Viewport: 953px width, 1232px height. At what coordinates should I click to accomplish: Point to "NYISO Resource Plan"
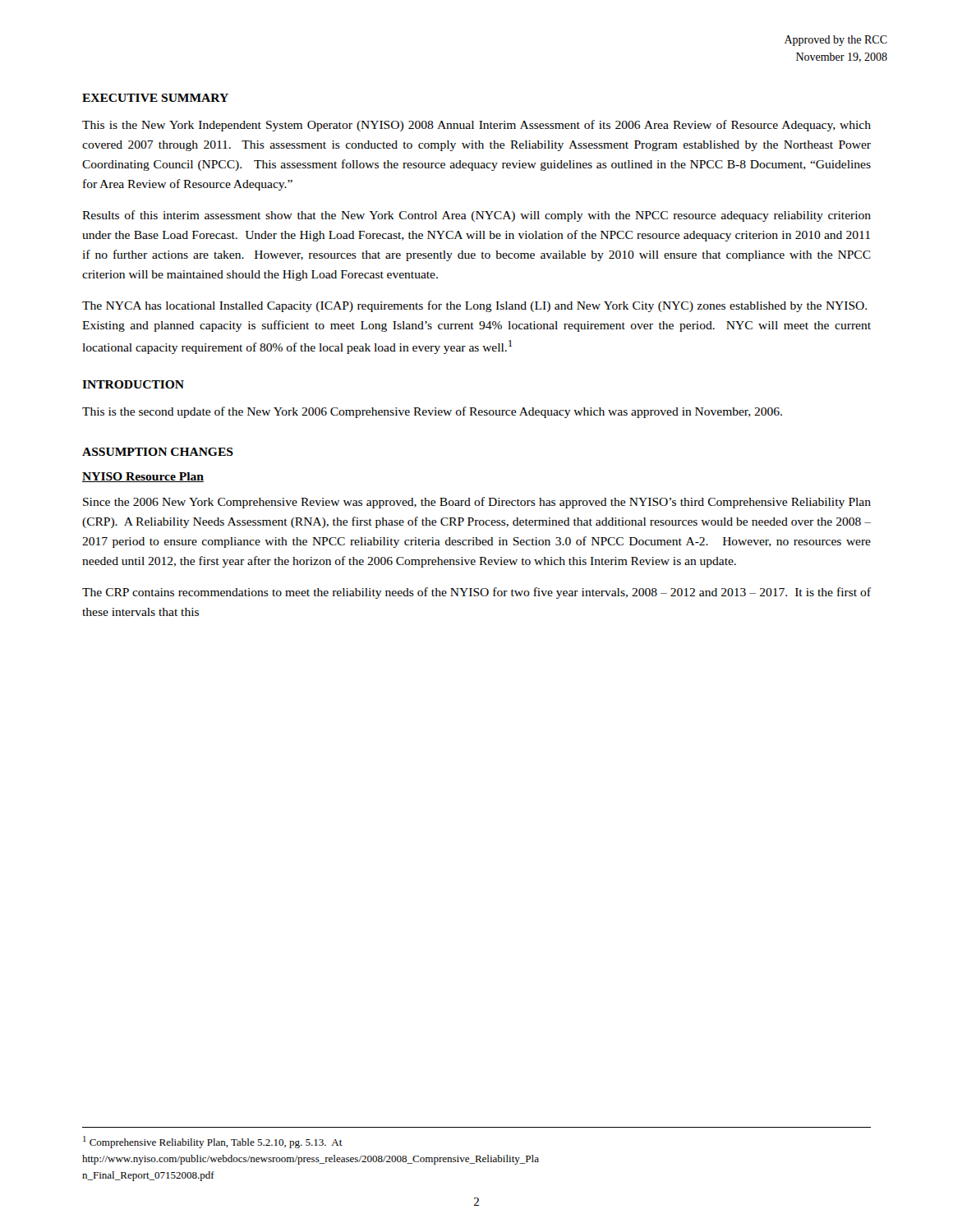[143, 476]
